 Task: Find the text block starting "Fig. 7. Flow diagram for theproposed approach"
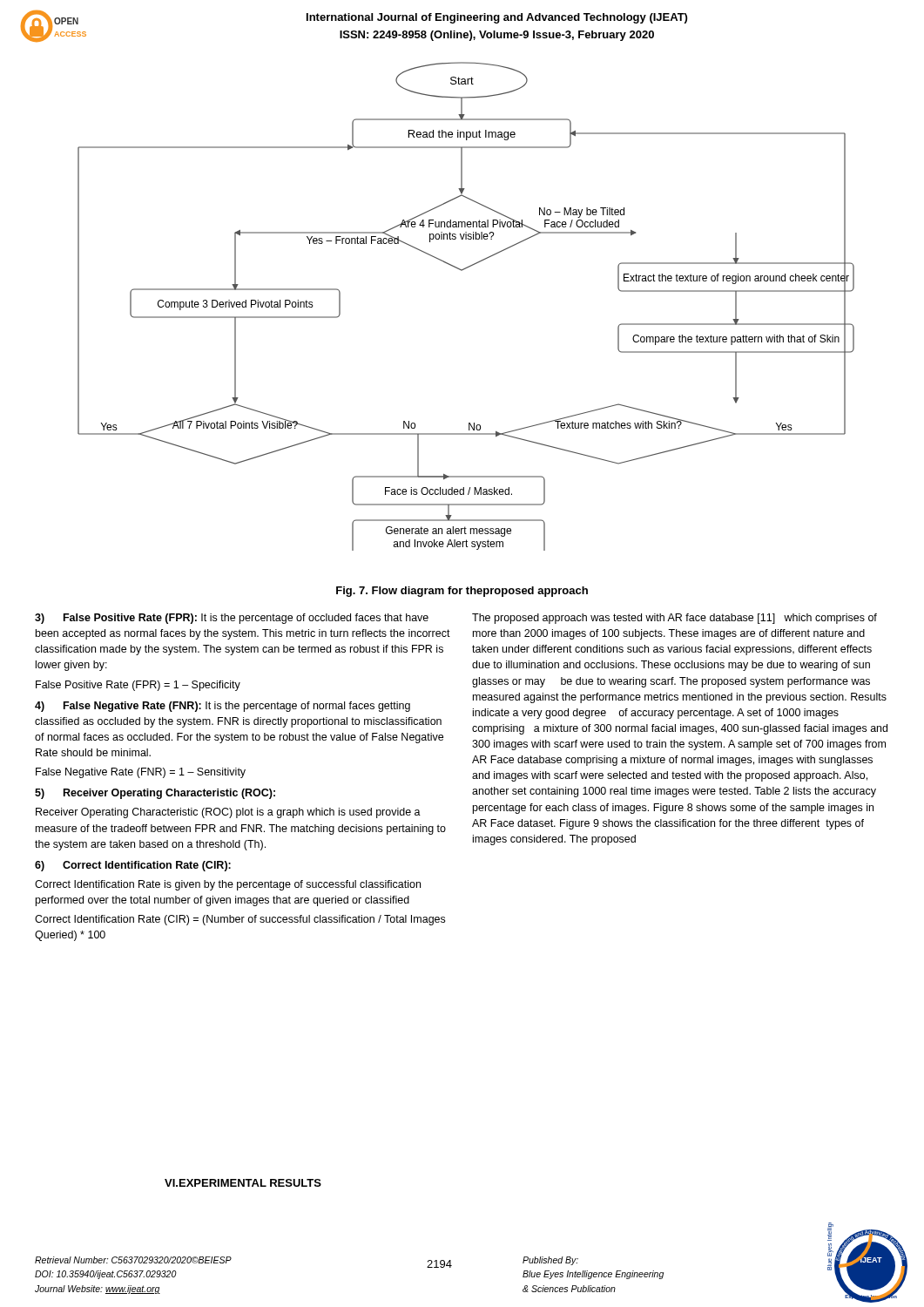(x=462, y=590)
